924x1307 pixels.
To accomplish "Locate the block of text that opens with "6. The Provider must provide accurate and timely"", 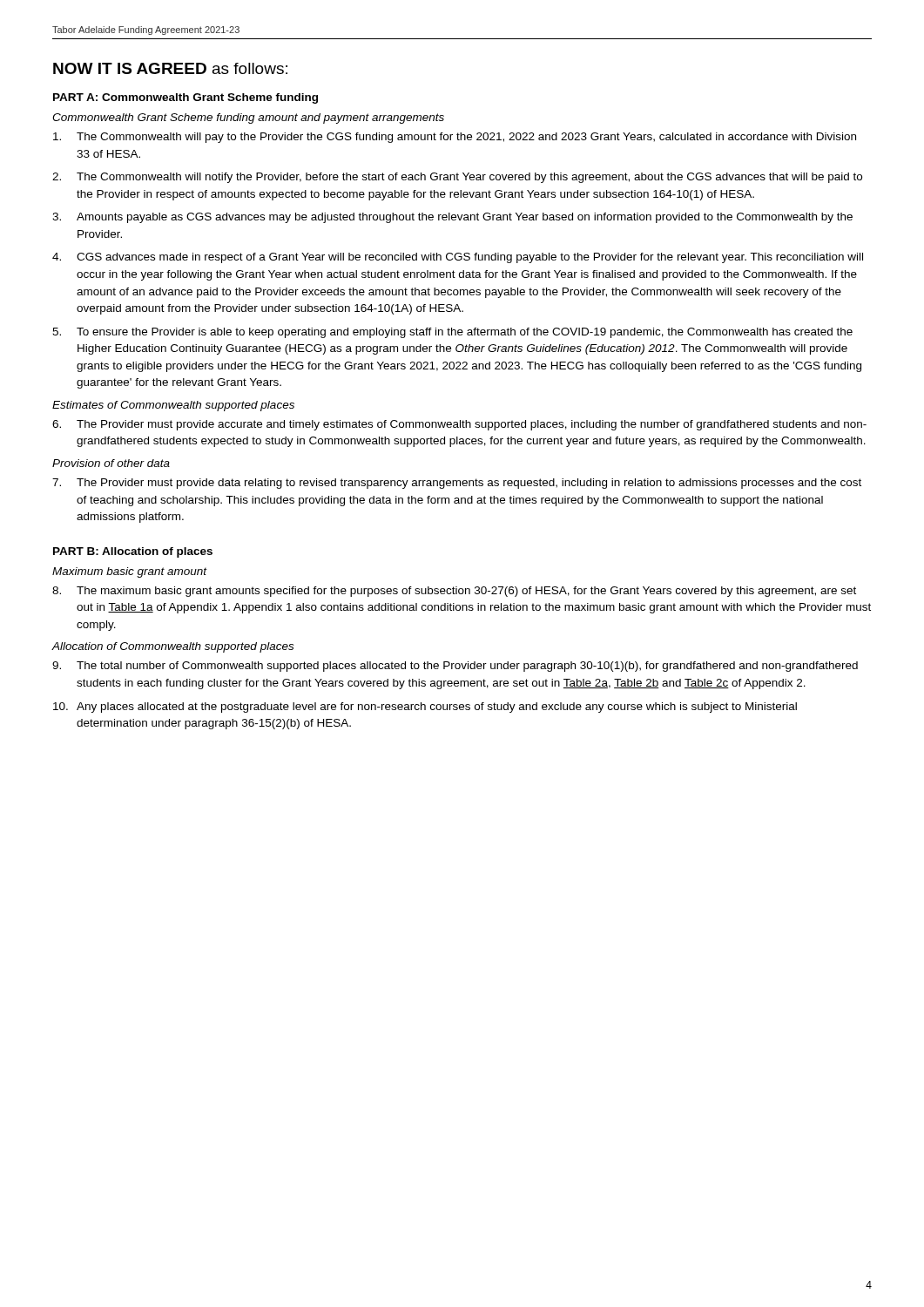I will pos(462,433).
